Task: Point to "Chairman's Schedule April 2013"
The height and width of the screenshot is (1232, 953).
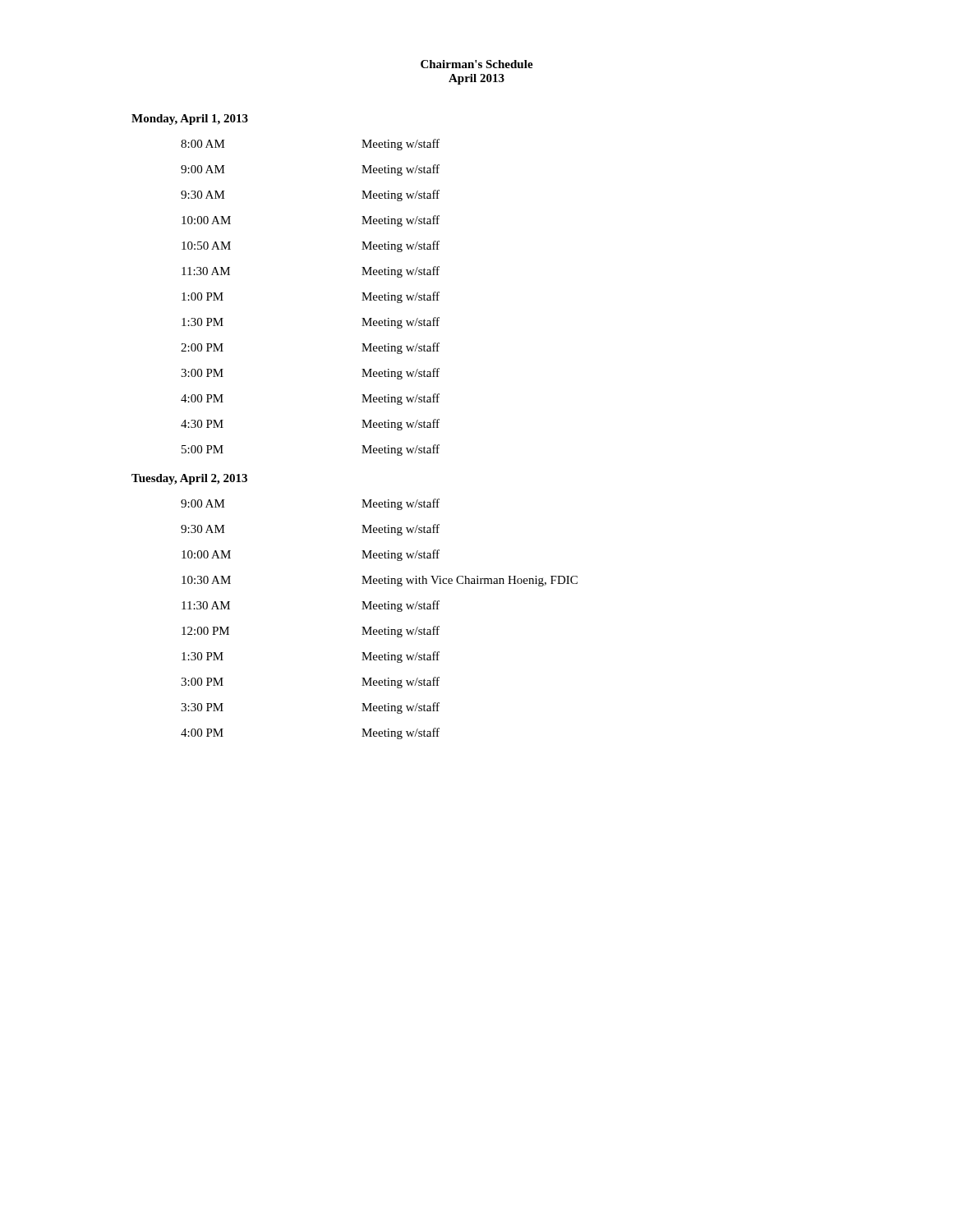Action: point(476,71)
